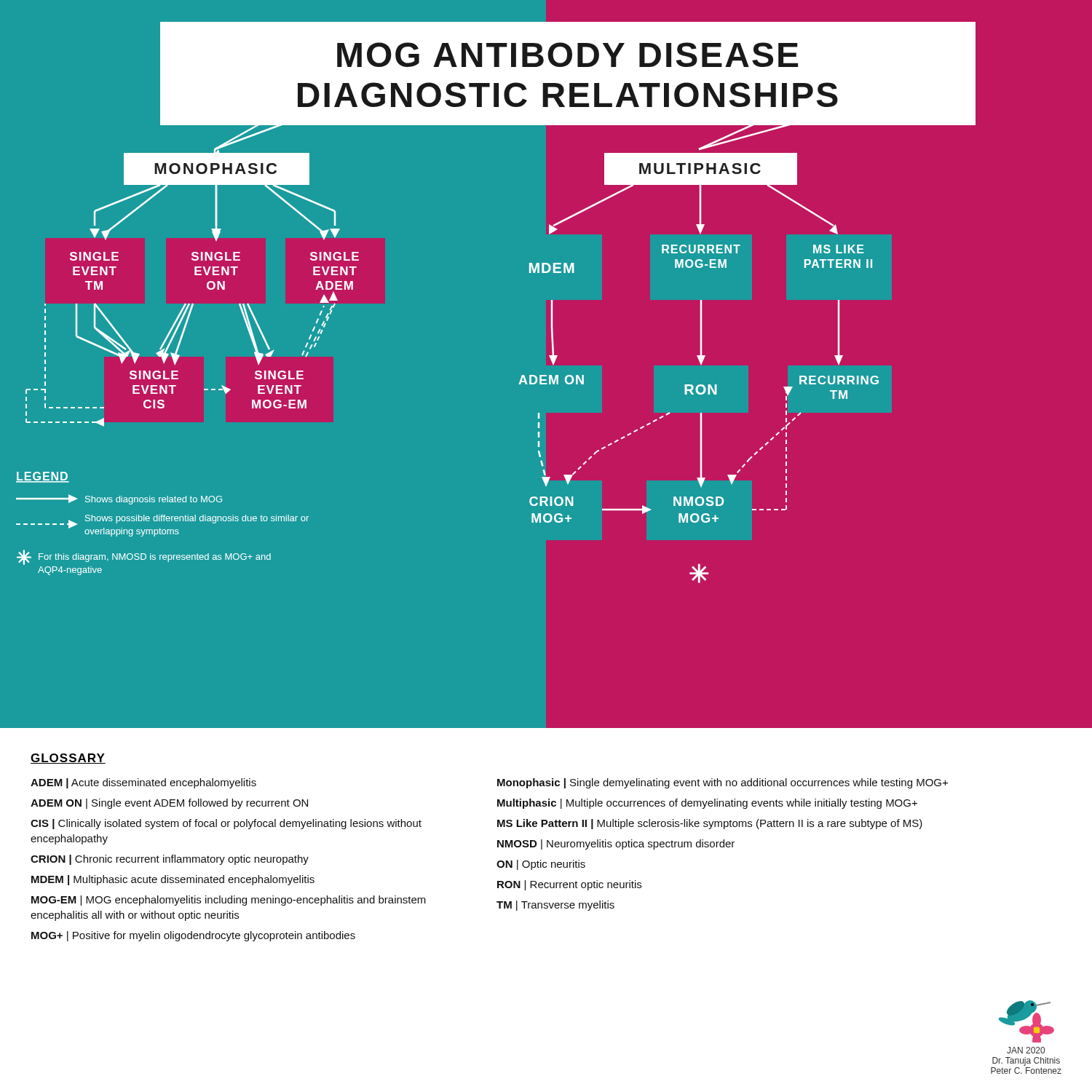This screenshot has height=1092, width=1092.
Task: Select the title that says "MOG ANTIBODY DISEASEDIAGNOSTIC RELATIONSHIPS"
Action: click(568, 75)
